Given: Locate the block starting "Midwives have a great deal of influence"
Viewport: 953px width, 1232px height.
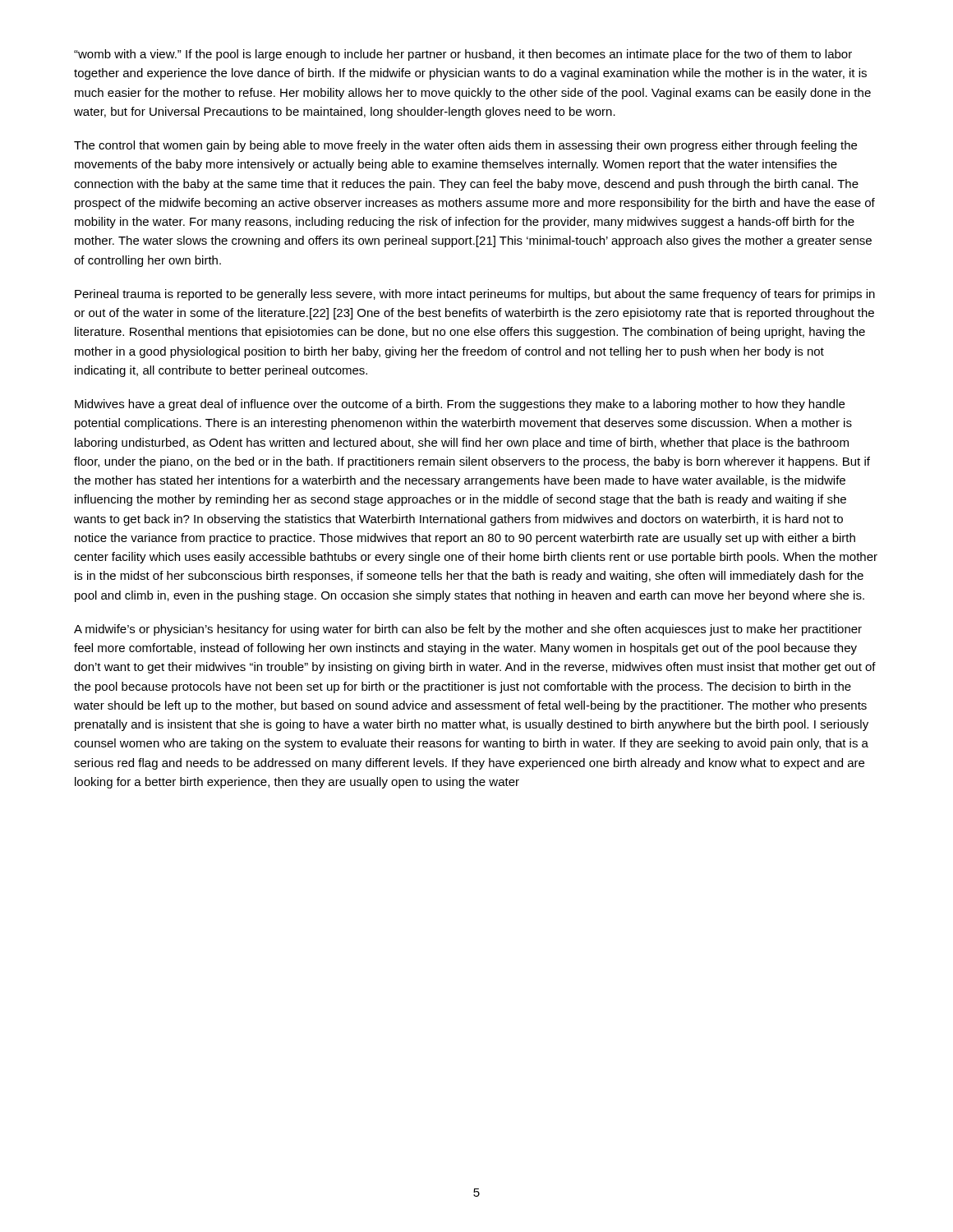Looking at the screenshot, I should (476, 499).
